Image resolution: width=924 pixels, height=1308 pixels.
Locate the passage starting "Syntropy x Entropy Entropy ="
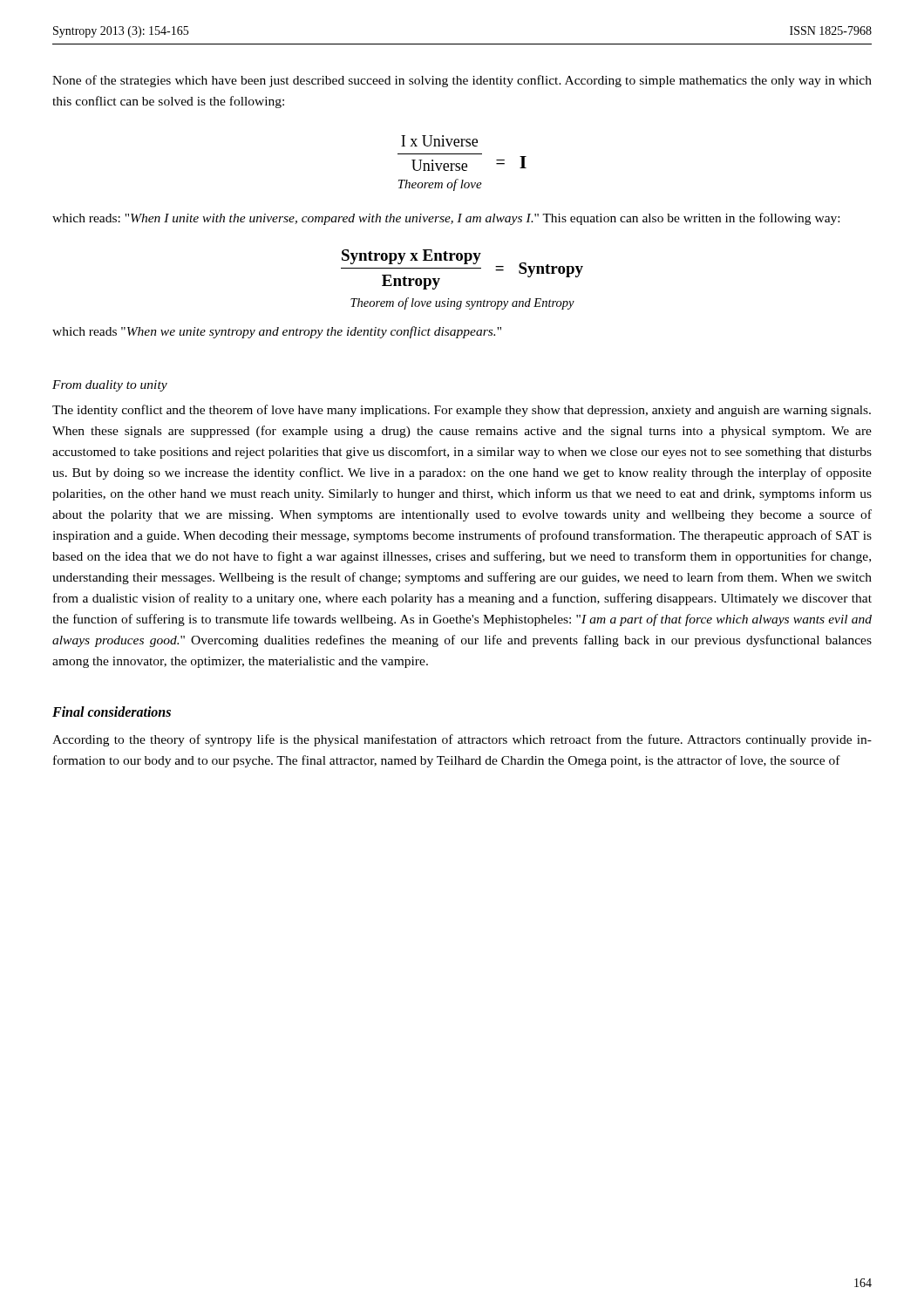coord(462,268)
